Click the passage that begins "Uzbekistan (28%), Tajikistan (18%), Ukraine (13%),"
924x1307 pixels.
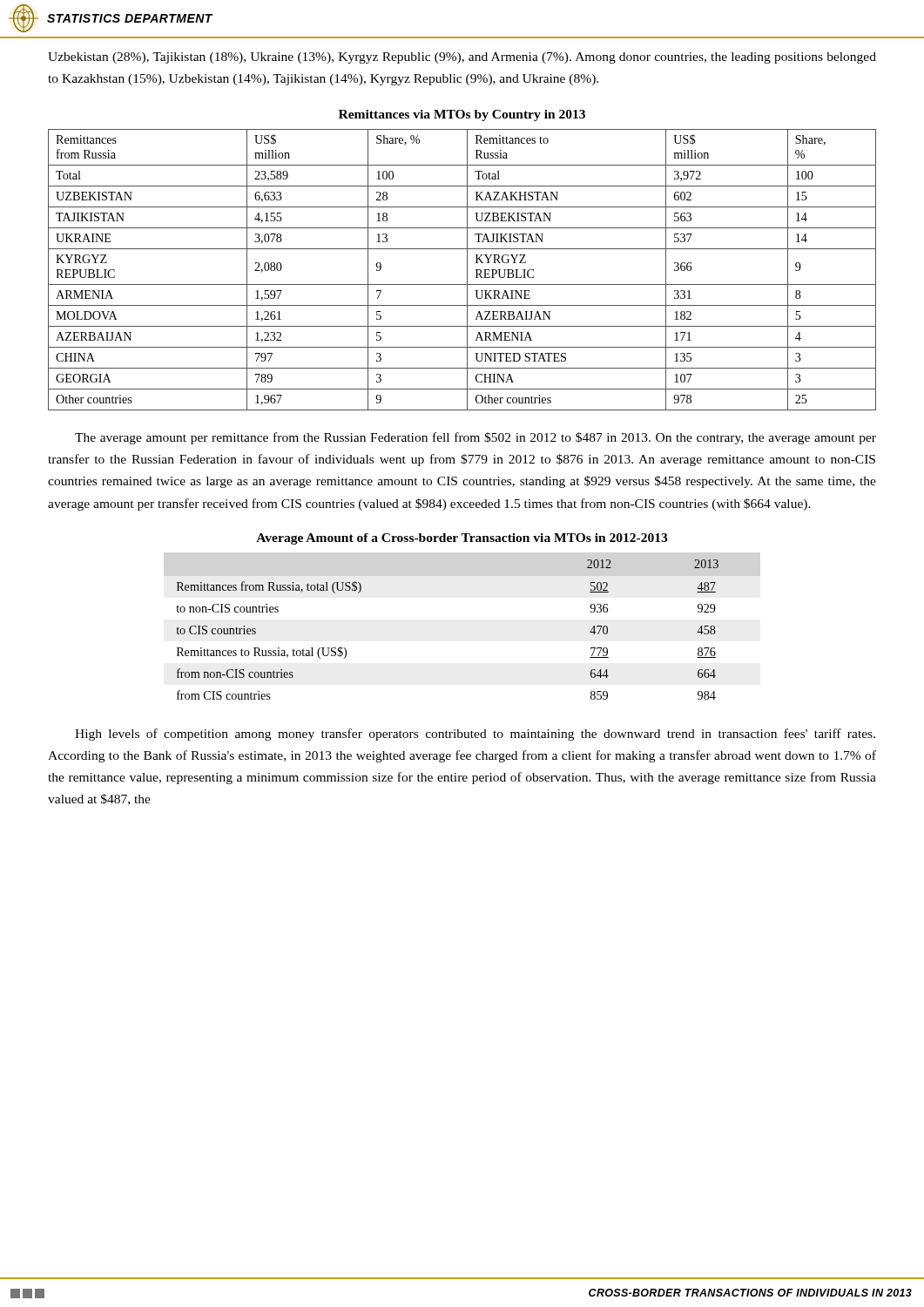[x=462, y=67]
